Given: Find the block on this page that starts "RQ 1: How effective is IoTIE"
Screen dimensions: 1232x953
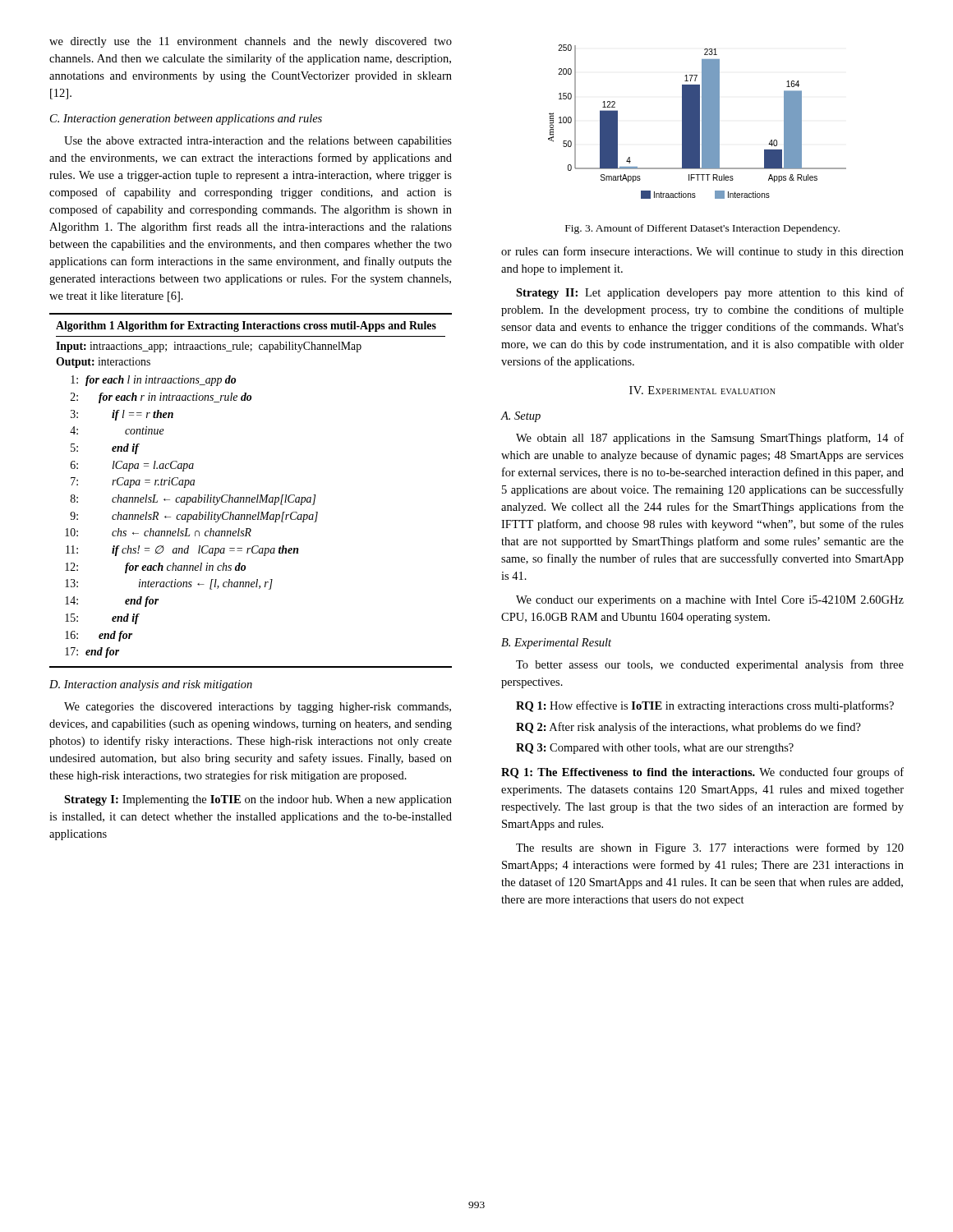Looking at the screenshot, I should coord(705,705).
